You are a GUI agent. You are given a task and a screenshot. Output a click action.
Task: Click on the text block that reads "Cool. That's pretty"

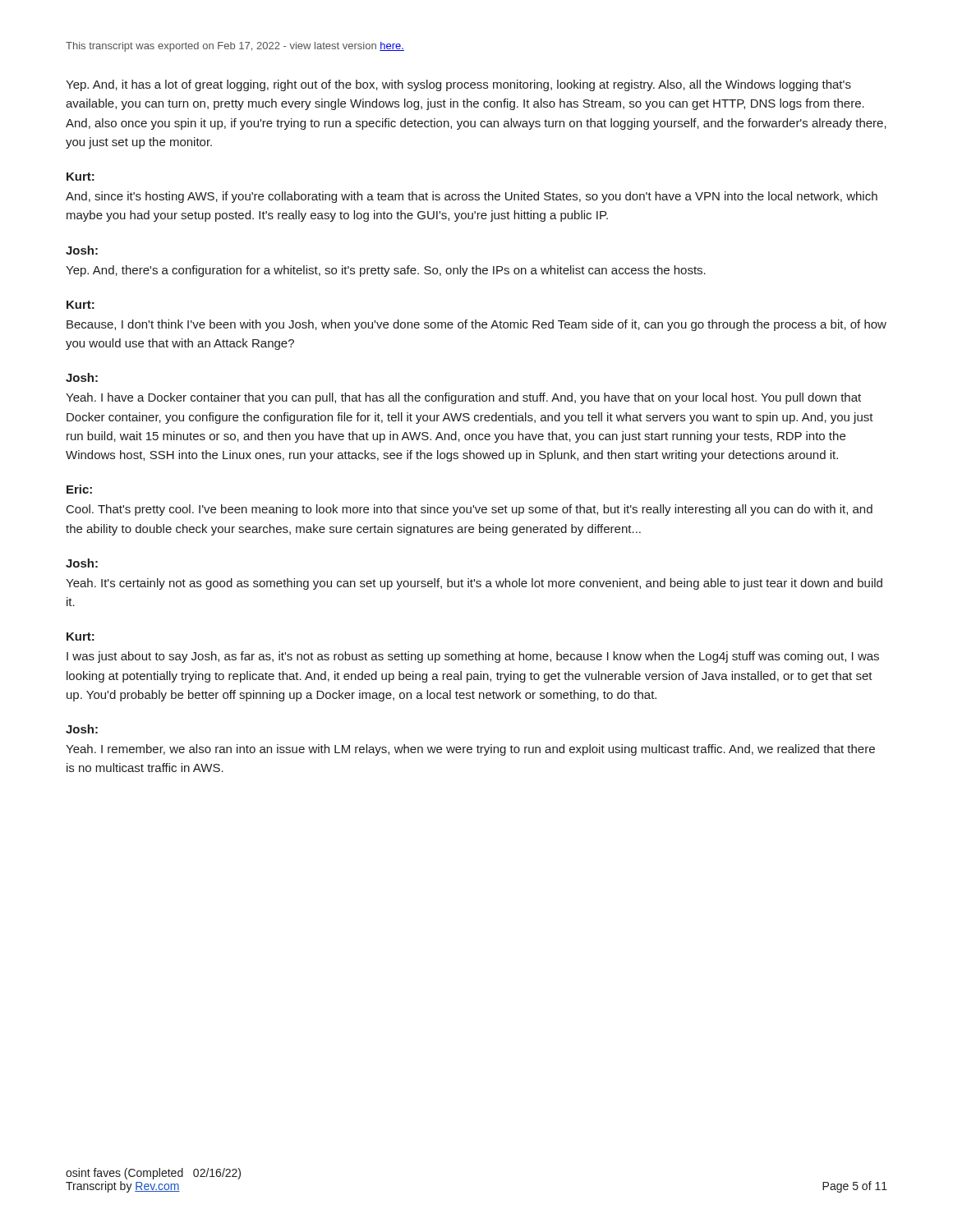469,519
